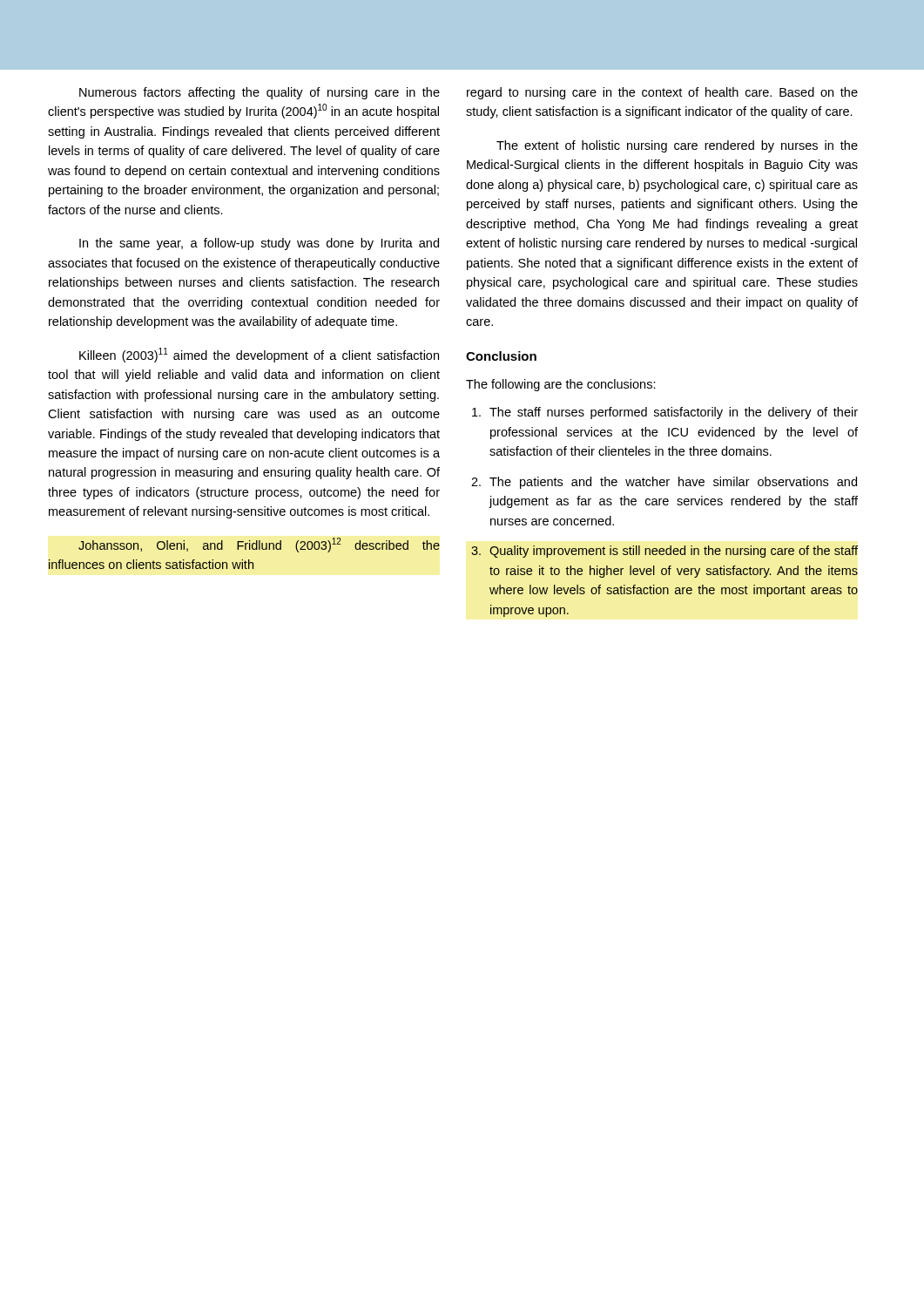Point to the block beginning "The staff nurses"
Viewport: 924px width, 1307px height.
(671, 432)
